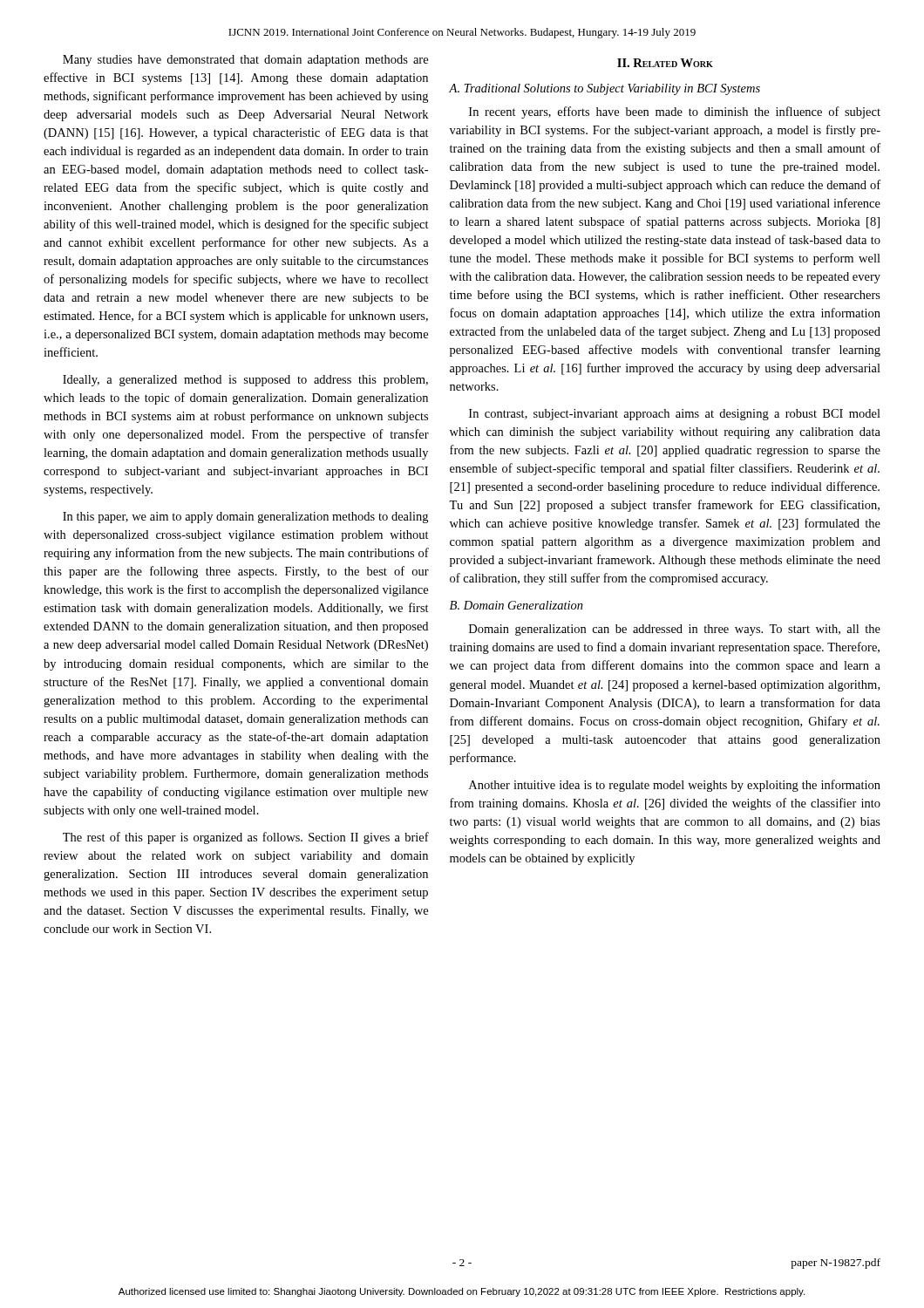This screenshot has height=1308, width=924.
Task: Select the text block containing "Many studies have demonstrated"
Action: [x=236, y=206]
